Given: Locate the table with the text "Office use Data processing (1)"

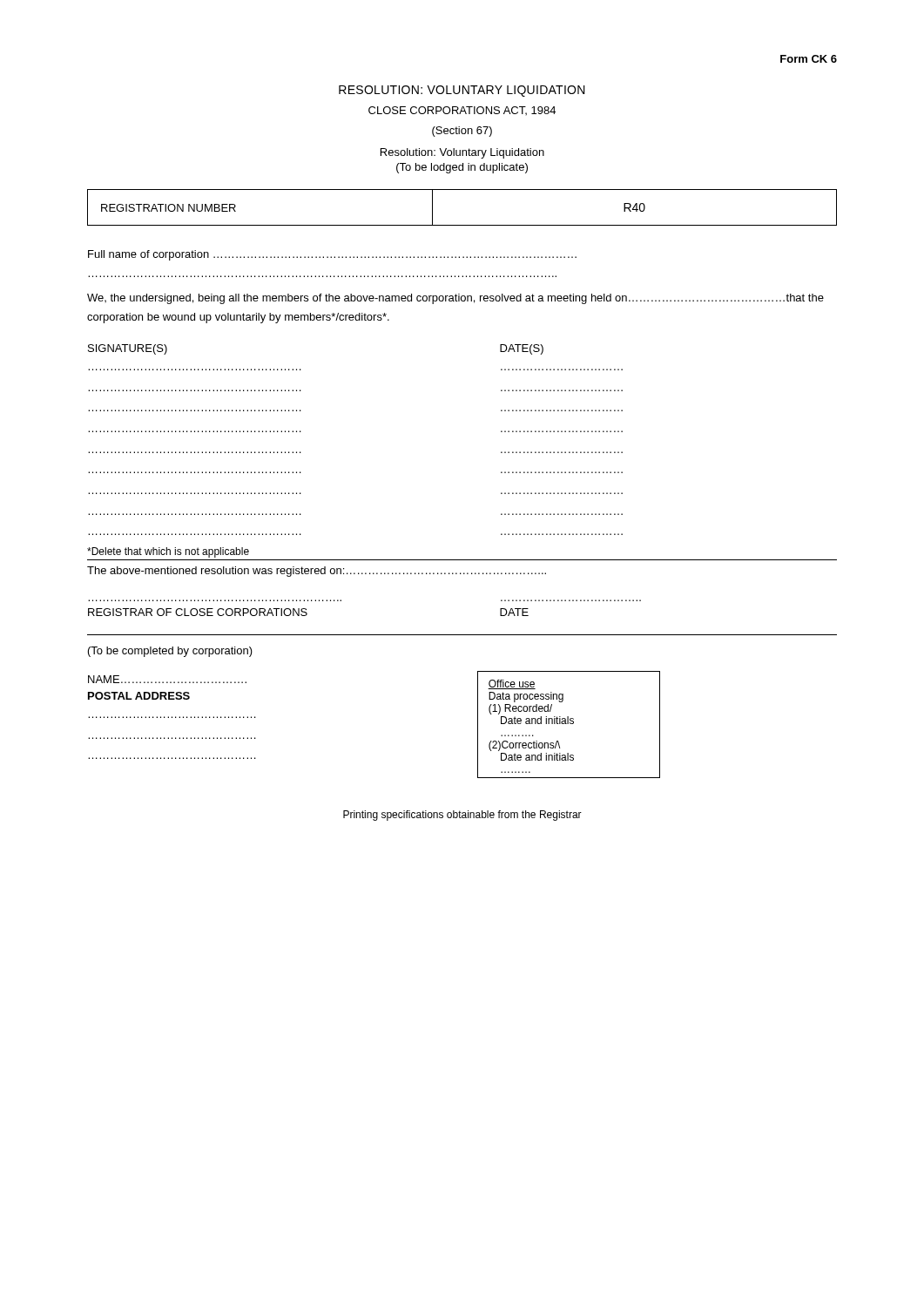Looking at the screenshot, I should pyautogui.click(x=568, y=724).
